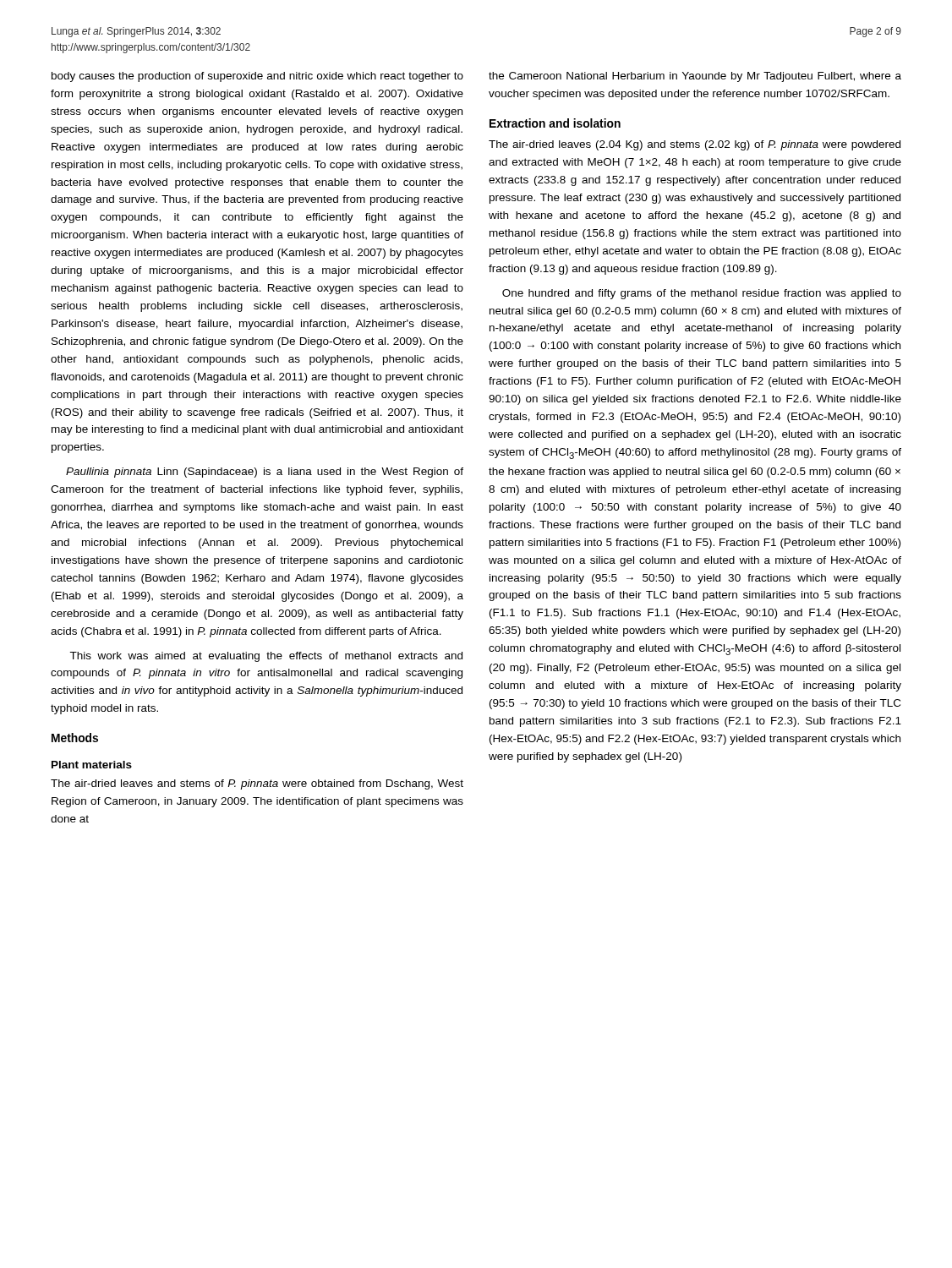Find the element starting "This work was aimed at evaluating"

click(257, 682)
